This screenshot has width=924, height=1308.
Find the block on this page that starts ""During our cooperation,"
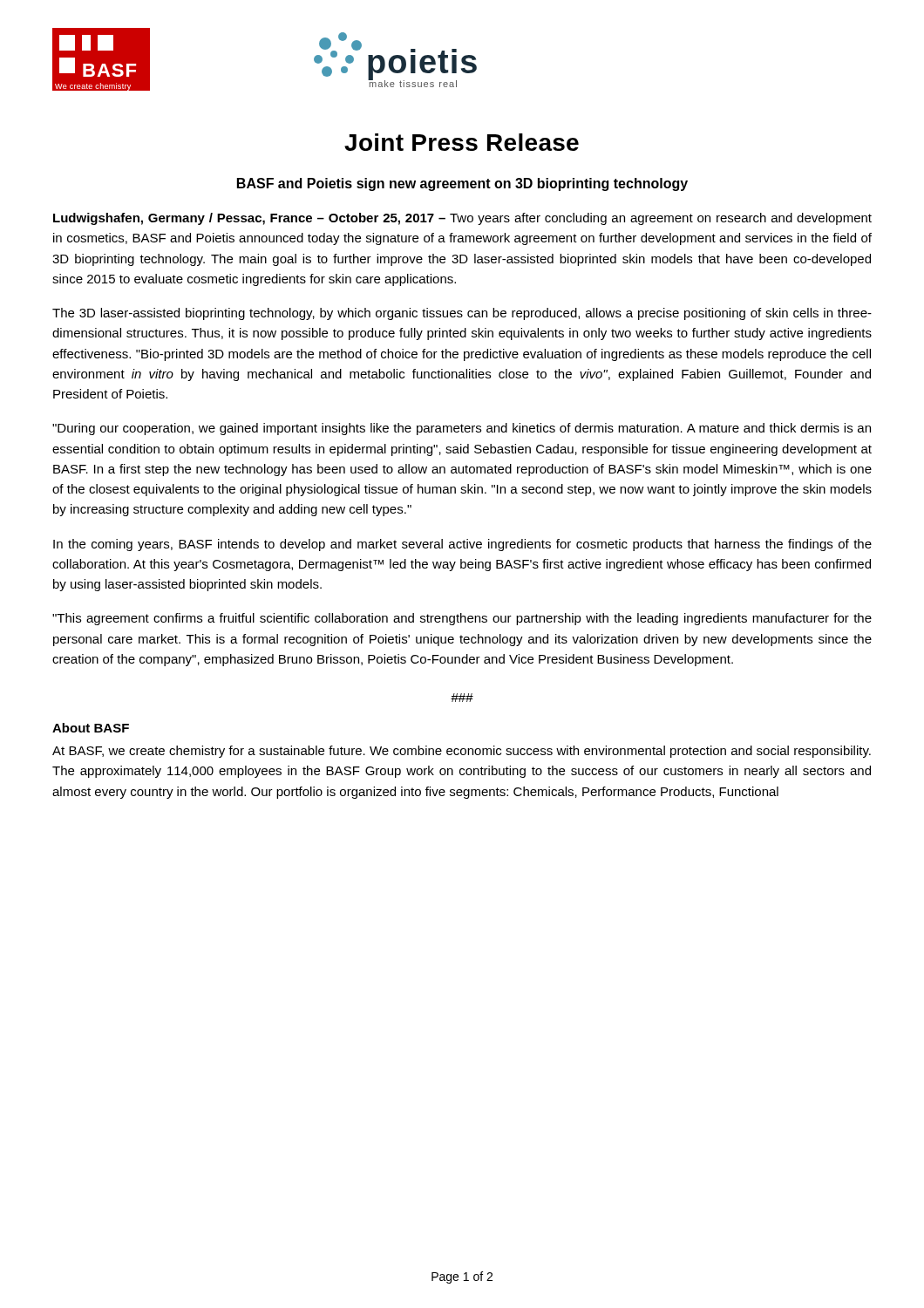click(x=462, y=469)
